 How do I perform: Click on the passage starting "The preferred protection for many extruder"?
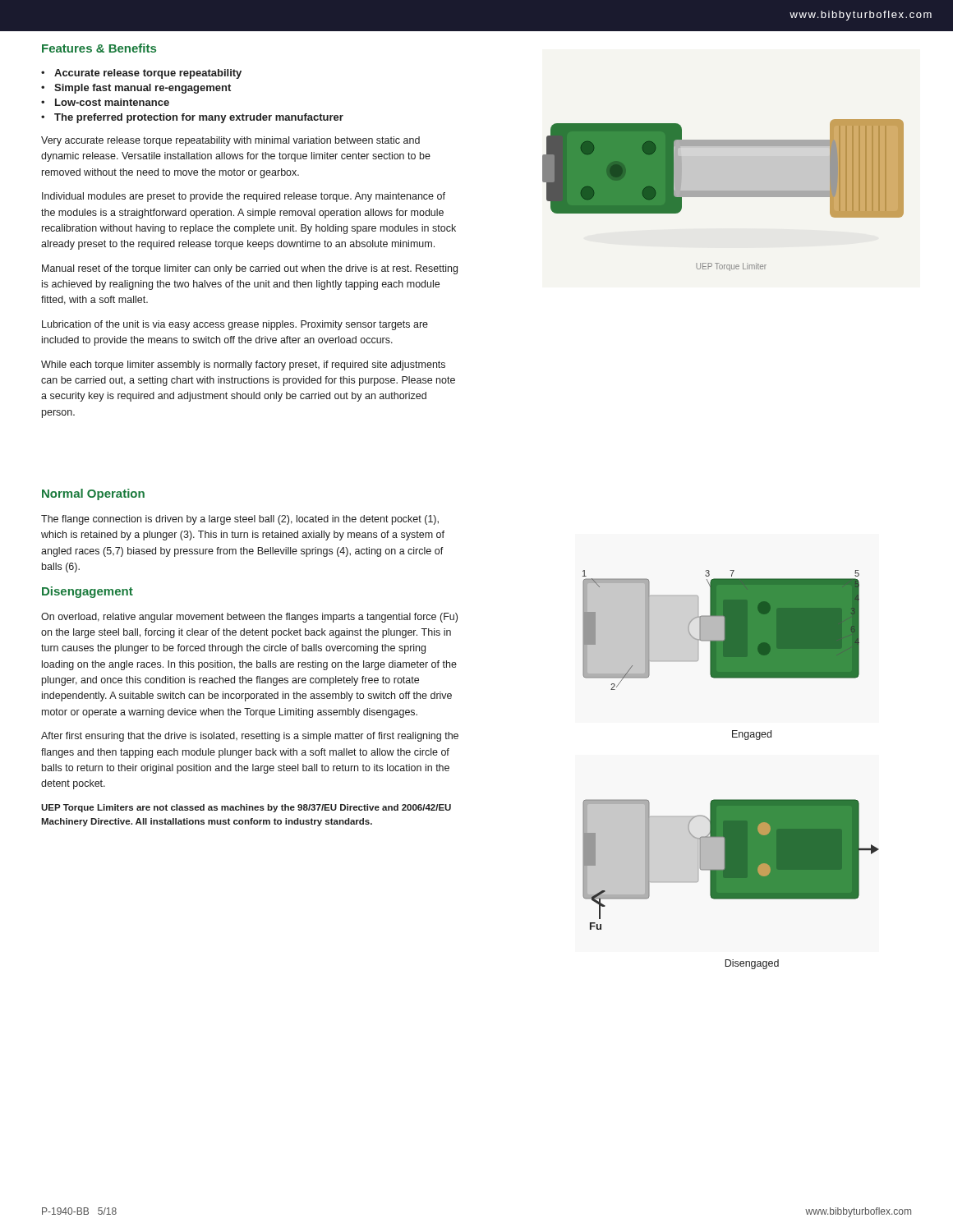(x=199, y=117)
